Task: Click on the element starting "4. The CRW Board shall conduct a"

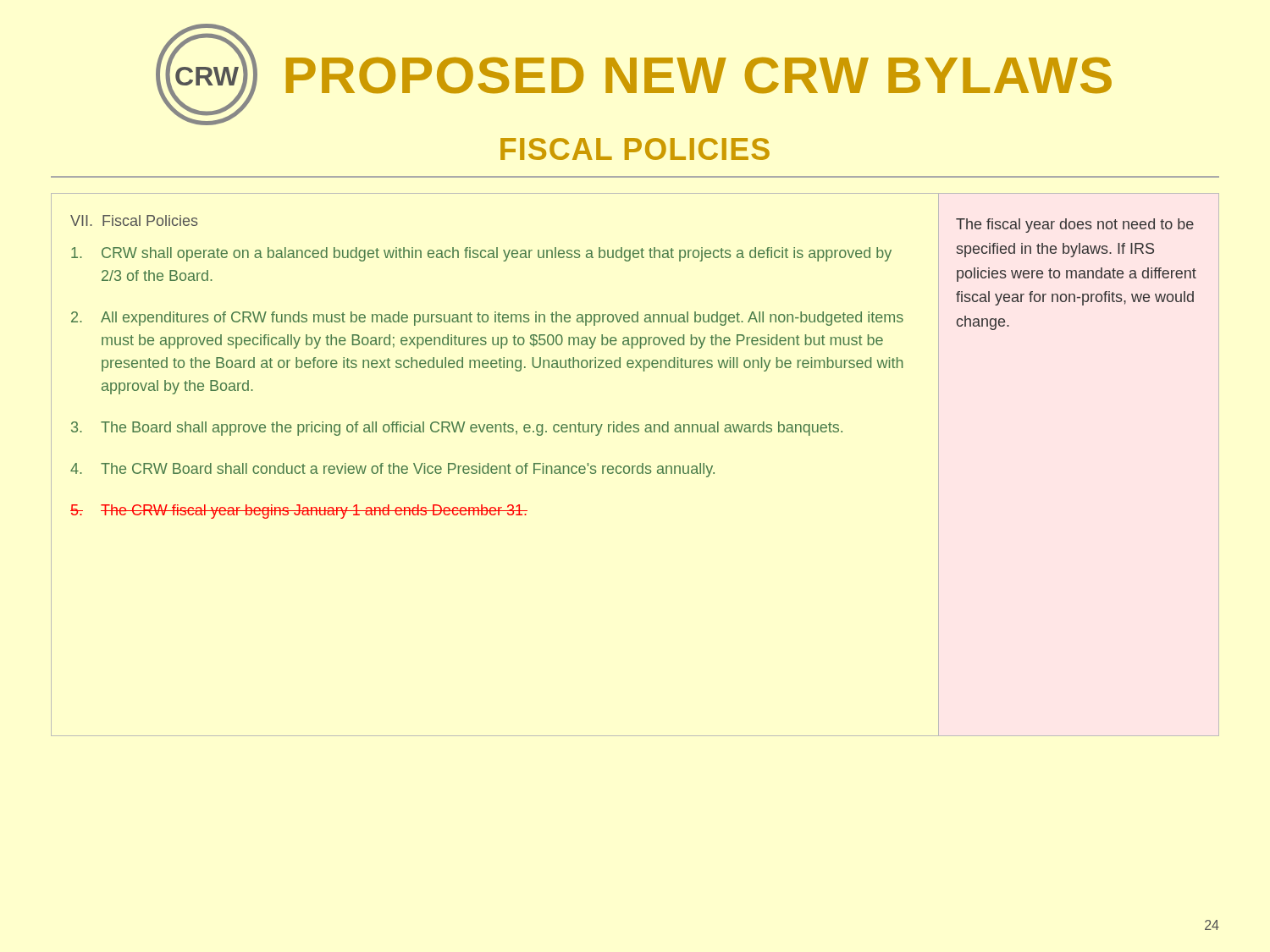Action: coord(492,469)
